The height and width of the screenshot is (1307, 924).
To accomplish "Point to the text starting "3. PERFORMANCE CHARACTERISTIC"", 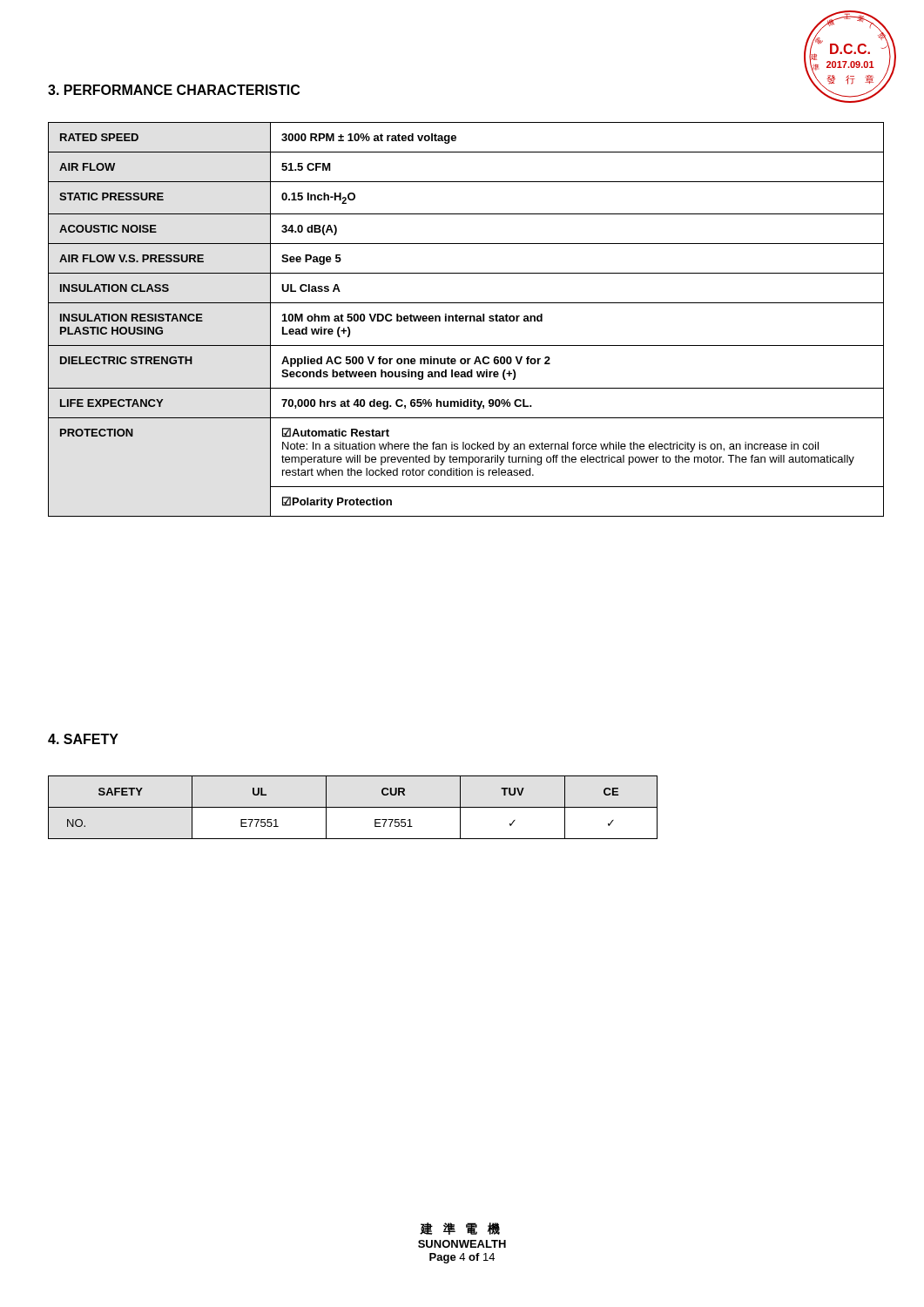I will (174, 90).
